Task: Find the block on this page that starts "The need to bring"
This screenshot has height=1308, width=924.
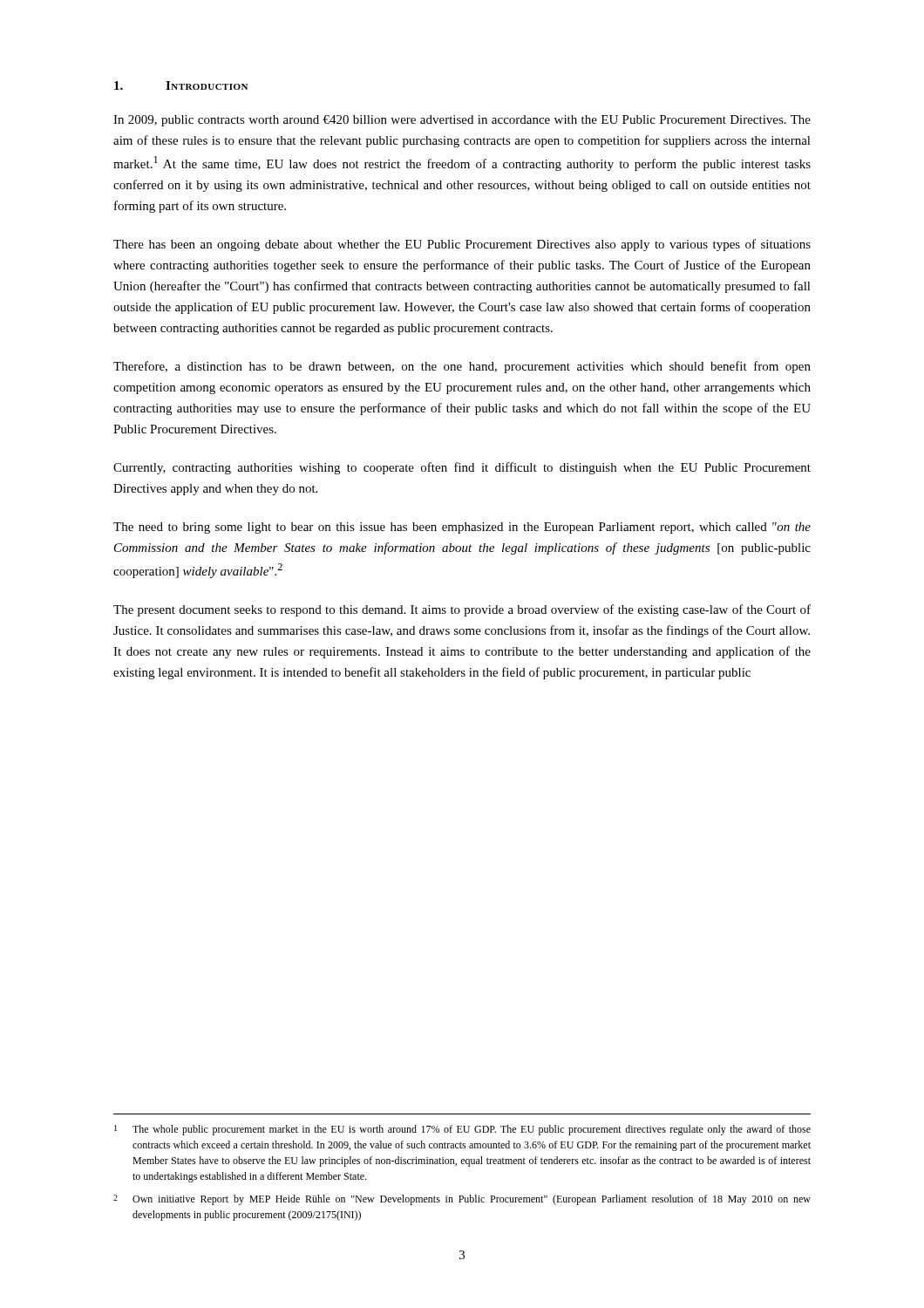Action: (462, 549)
